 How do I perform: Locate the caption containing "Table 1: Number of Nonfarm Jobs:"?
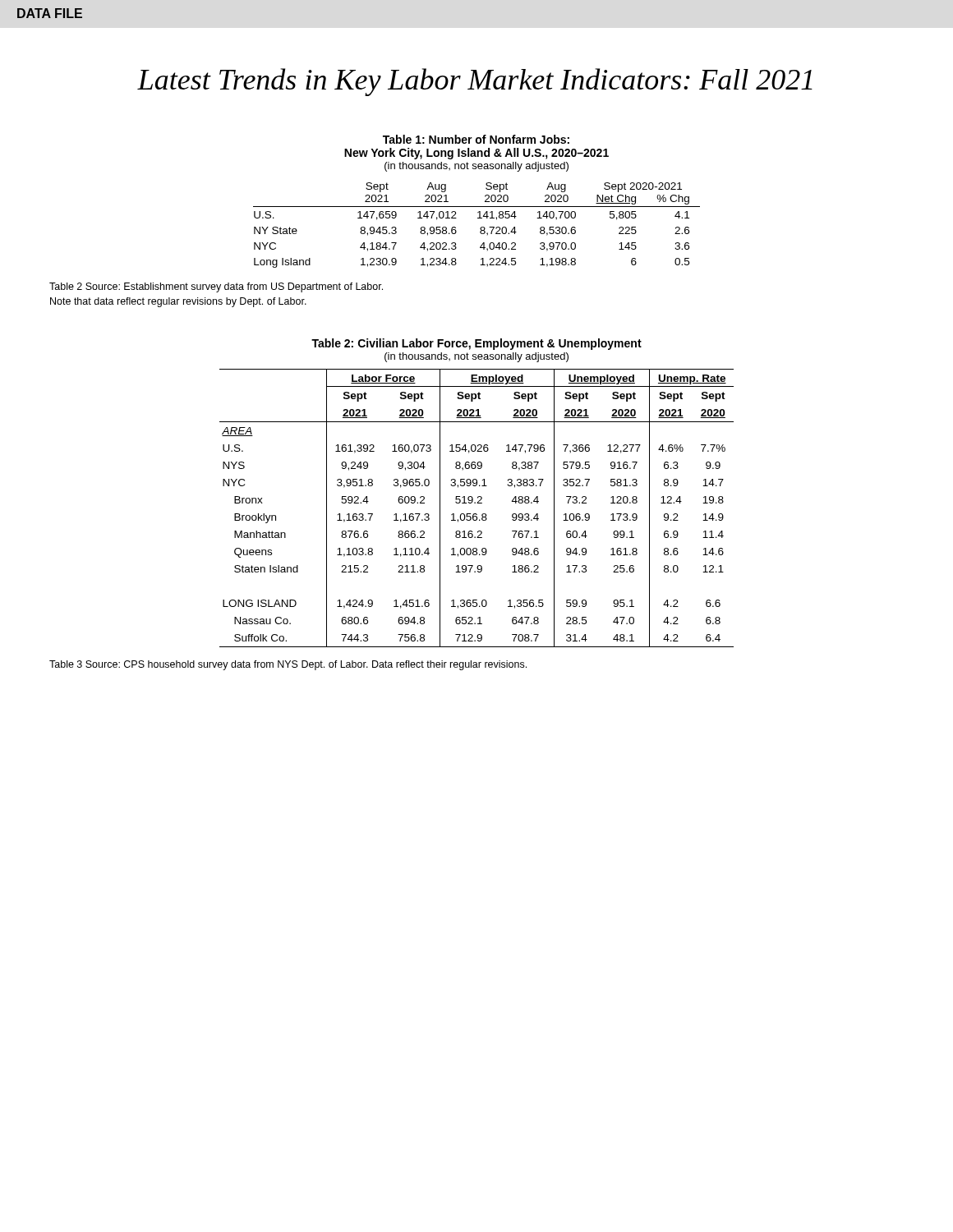tap(476, 152)
